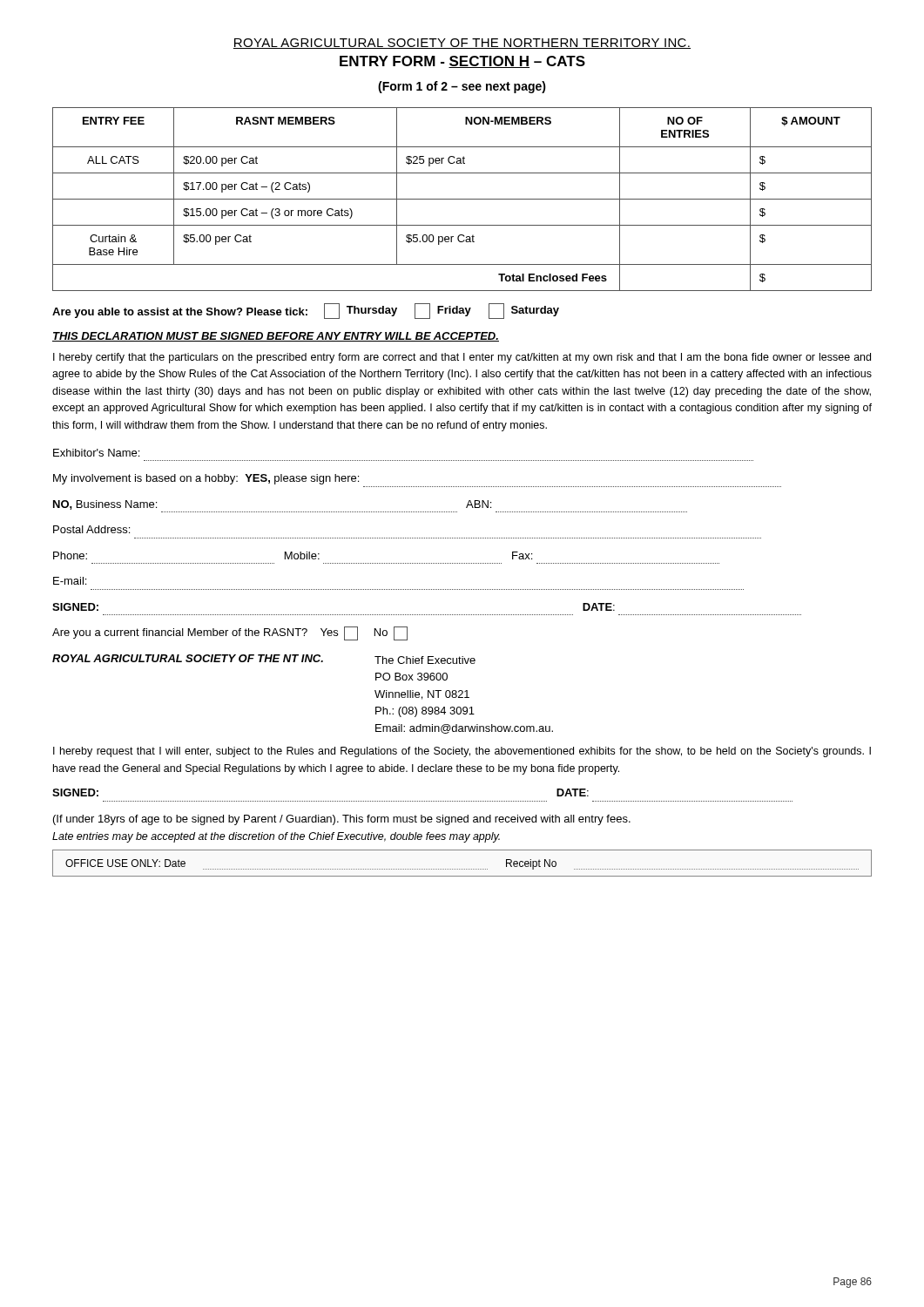The height and width of the screenshot is (1307, 924).
Task: Point to the element starting "NO, Business Name: ABN:"
Action: tap(370, 505)
